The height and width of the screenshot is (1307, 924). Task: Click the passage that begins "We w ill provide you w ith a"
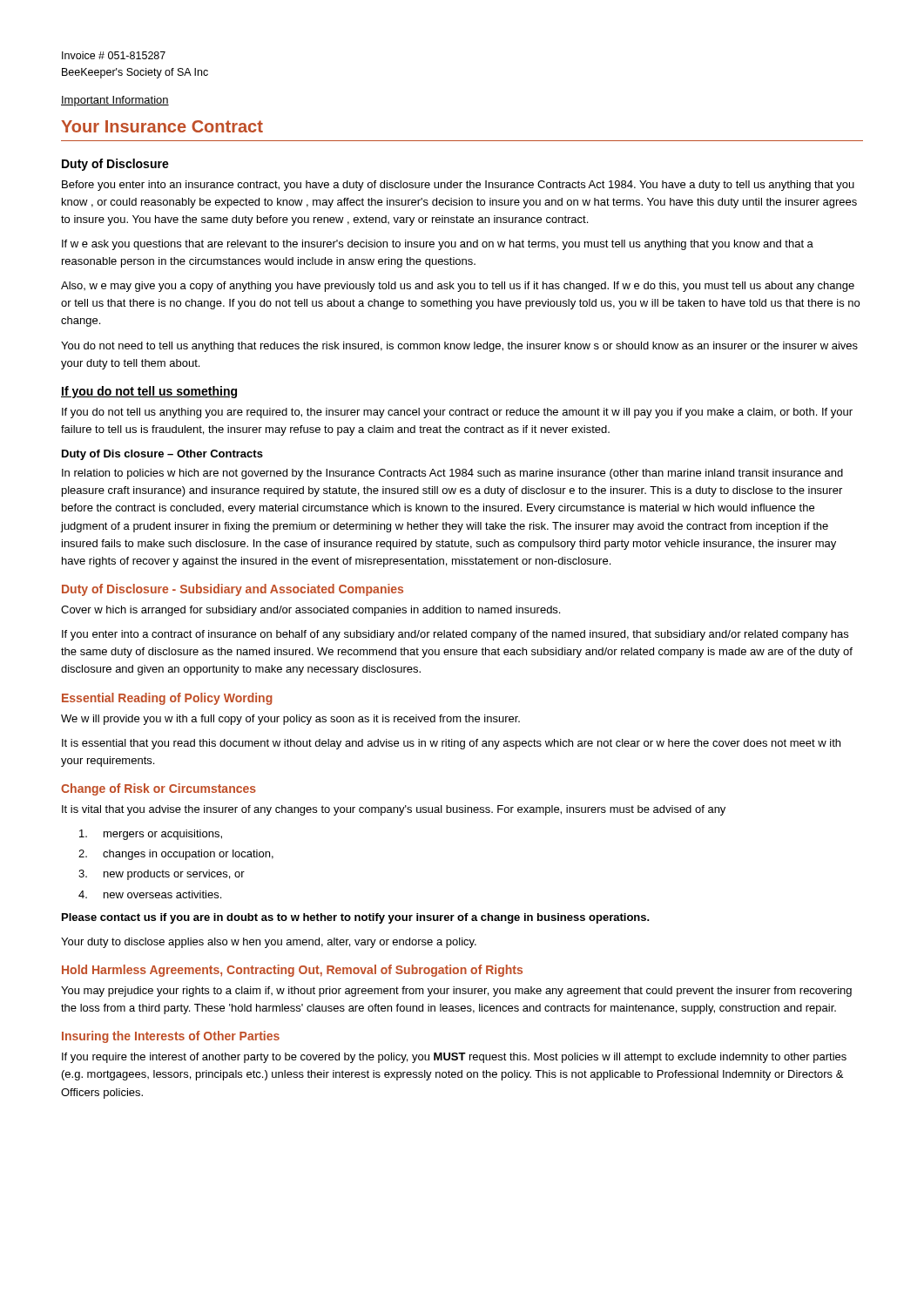462,719
